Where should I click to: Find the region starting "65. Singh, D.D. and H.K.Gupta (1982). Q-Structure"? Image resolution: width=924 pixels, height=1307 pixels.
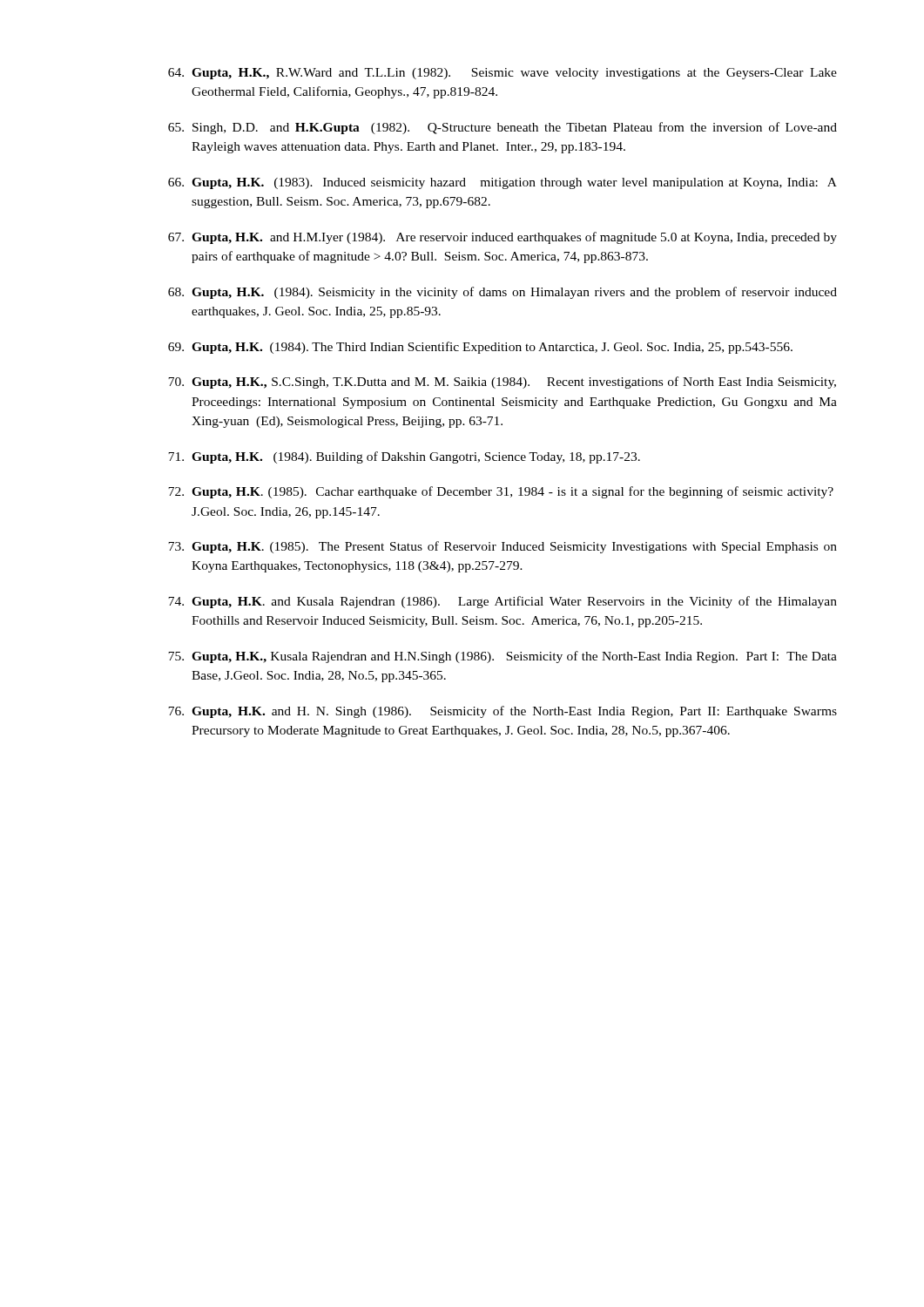point(488,137)
